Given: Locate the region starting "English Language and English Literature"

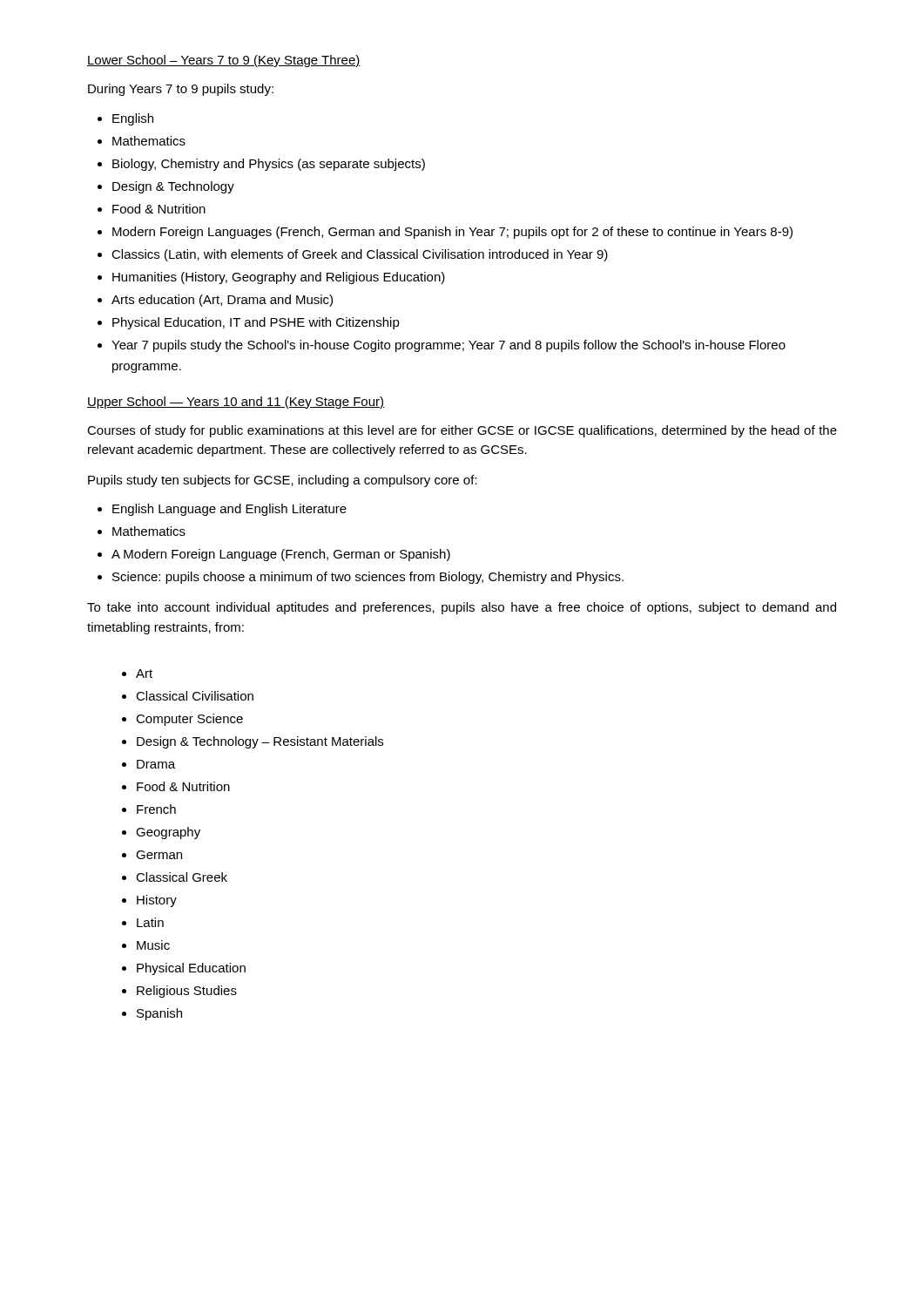Looking at the screenshot, I should click(229, 508).
